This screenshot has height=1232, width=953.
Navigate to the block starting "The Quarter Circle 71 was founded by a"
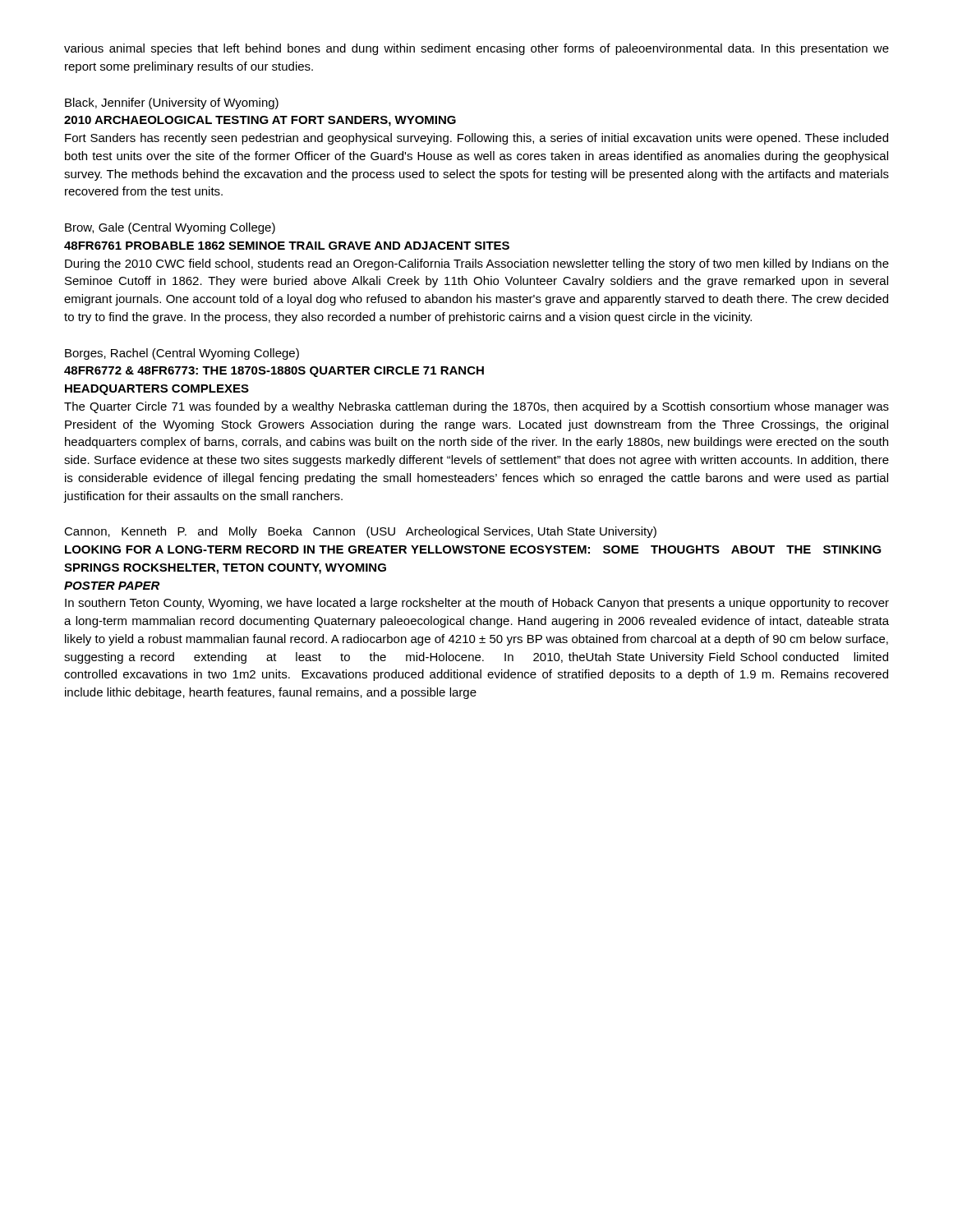tap(476, 451)
